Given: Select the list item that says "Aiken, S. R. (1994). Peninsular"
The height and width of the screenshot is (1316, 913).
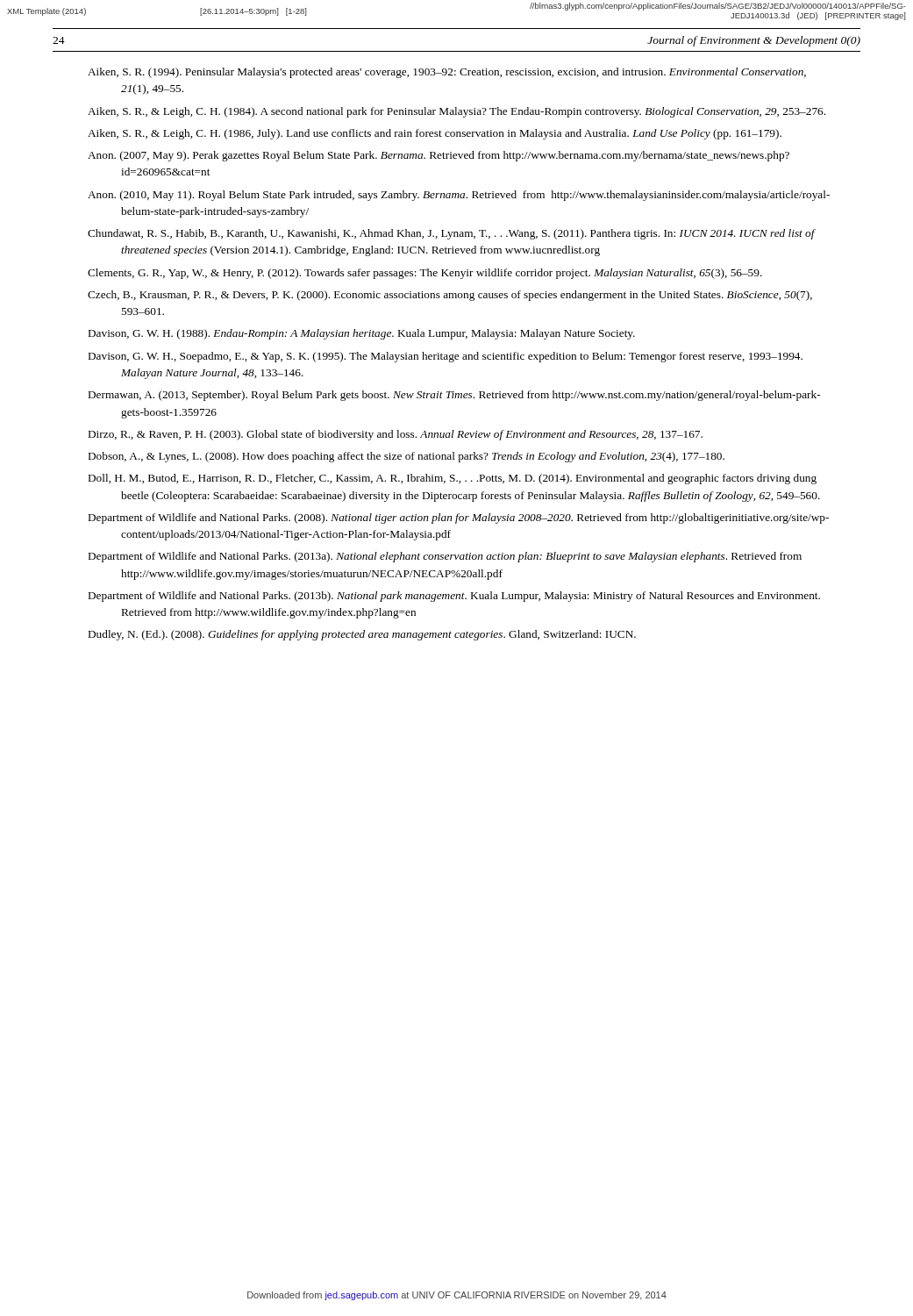Looking at the screenshot, I should point(447,80).
